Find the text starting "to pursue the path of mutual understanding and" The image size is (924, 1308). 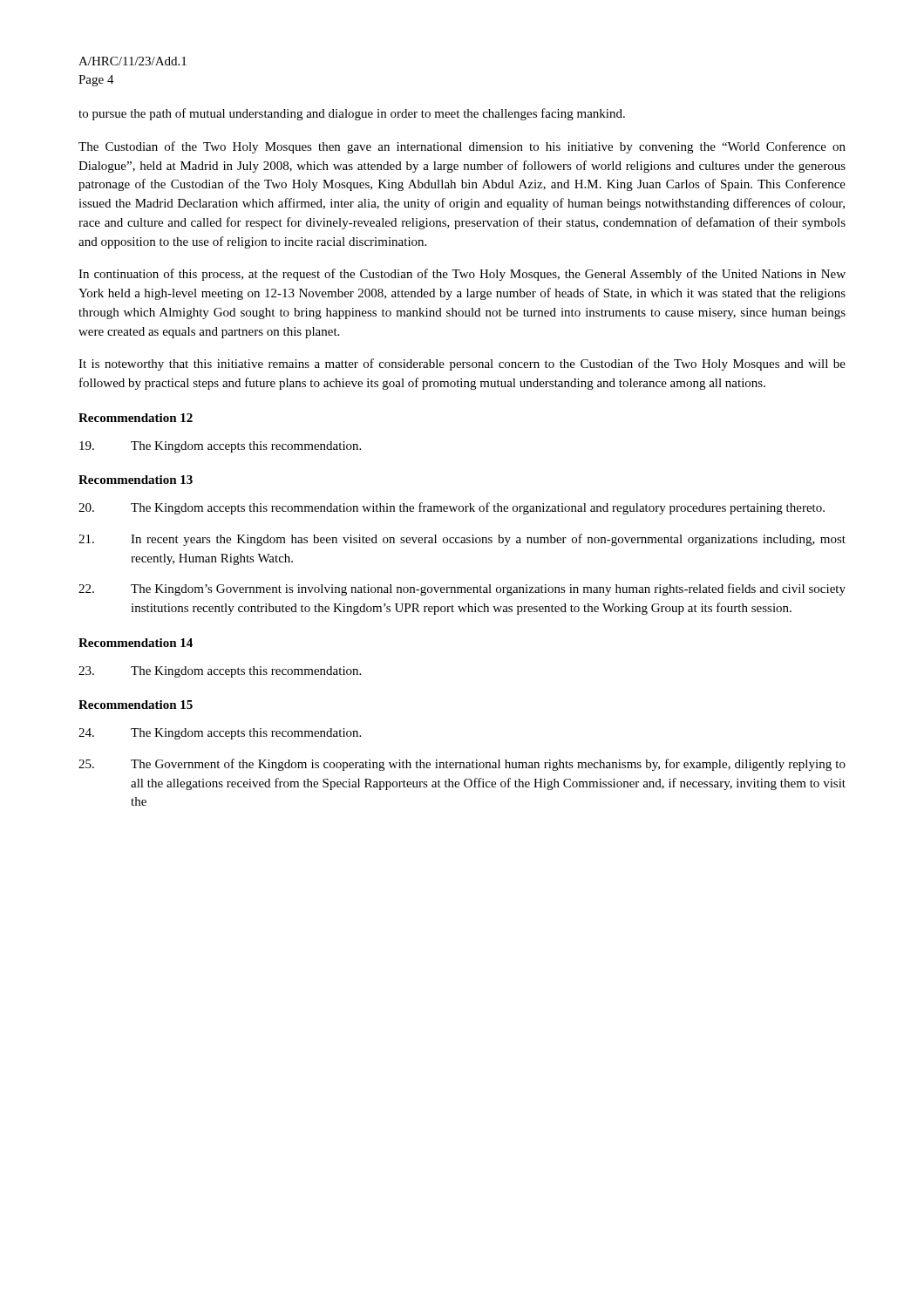(x=352, y=113)
